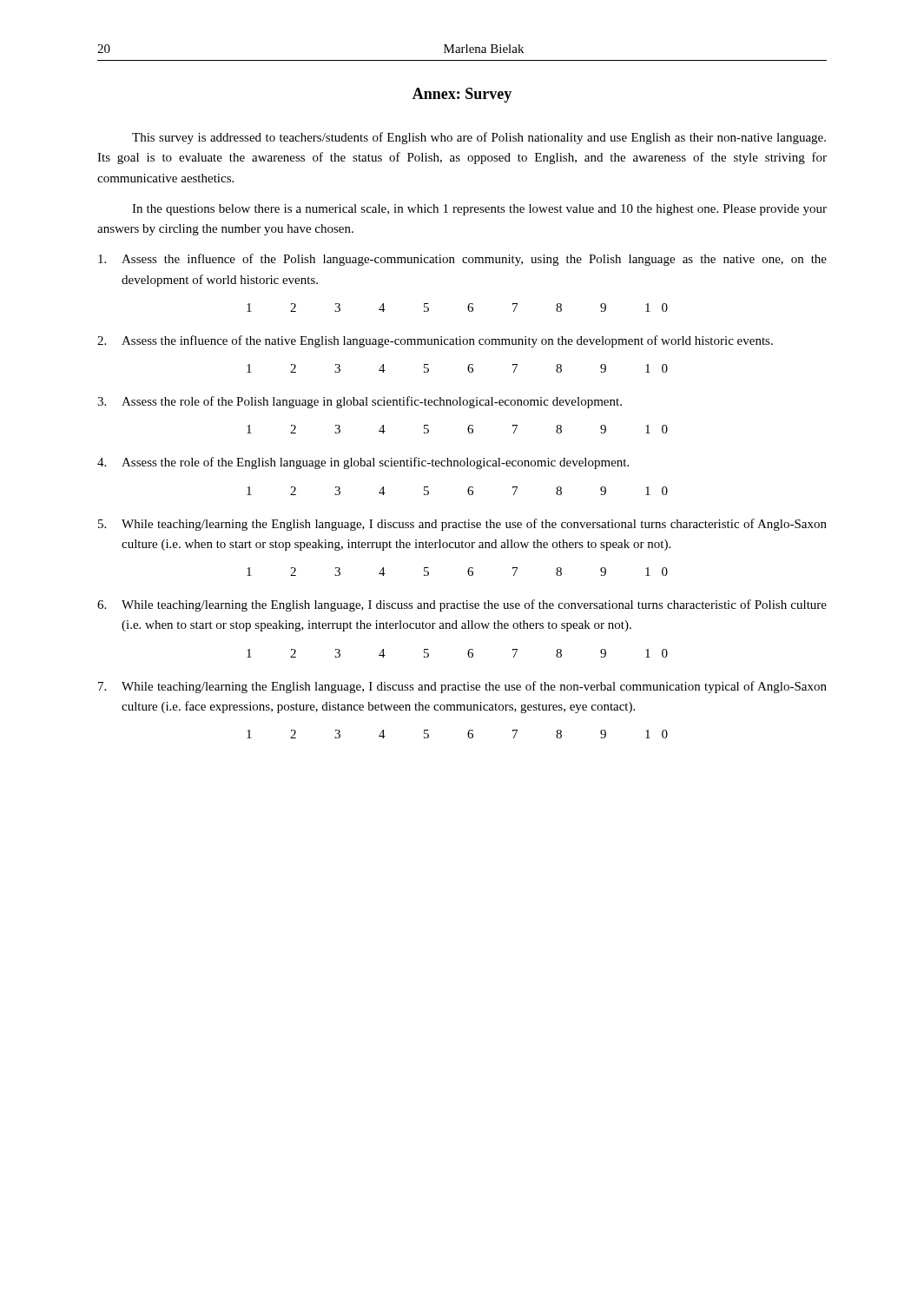Locate the element starting "This survey is addressed to"
The height and width of the screenshot is (1303, 924).
point(462,157)
